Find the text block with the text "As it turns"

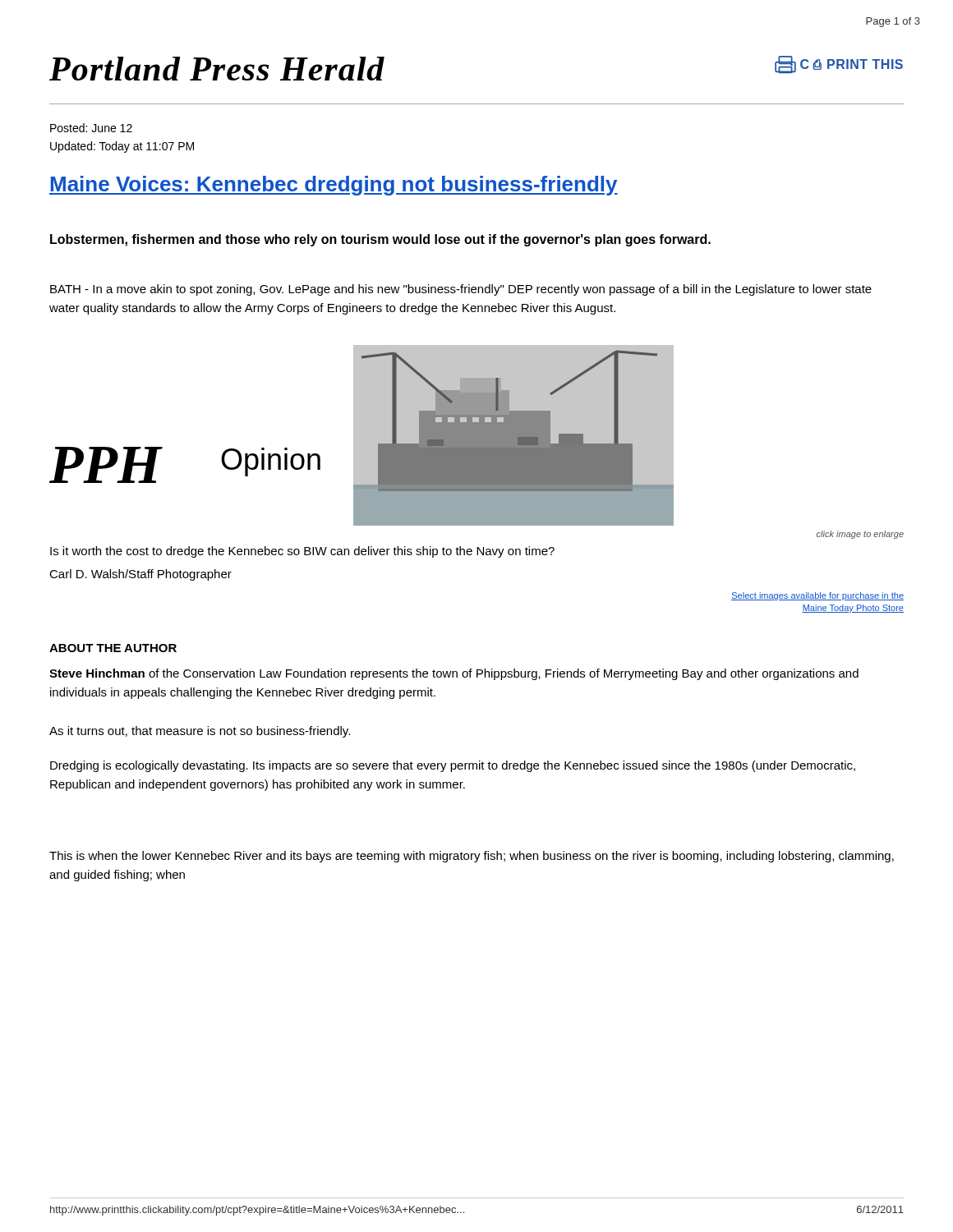(200, 731)
